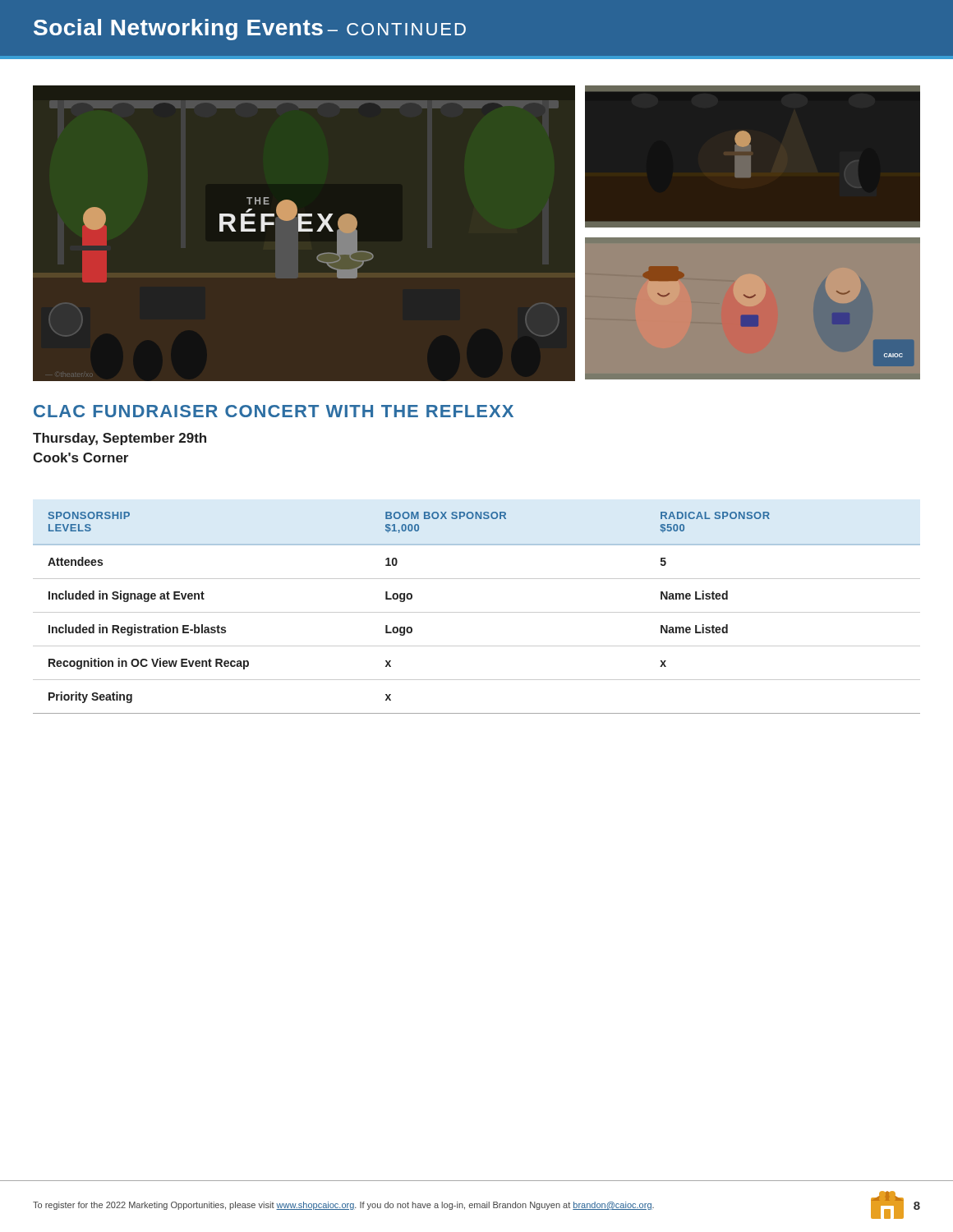Point to the text block starting "CLAC FUNDRAISER CONCERT WITH THE REFLEXX"

476,411
